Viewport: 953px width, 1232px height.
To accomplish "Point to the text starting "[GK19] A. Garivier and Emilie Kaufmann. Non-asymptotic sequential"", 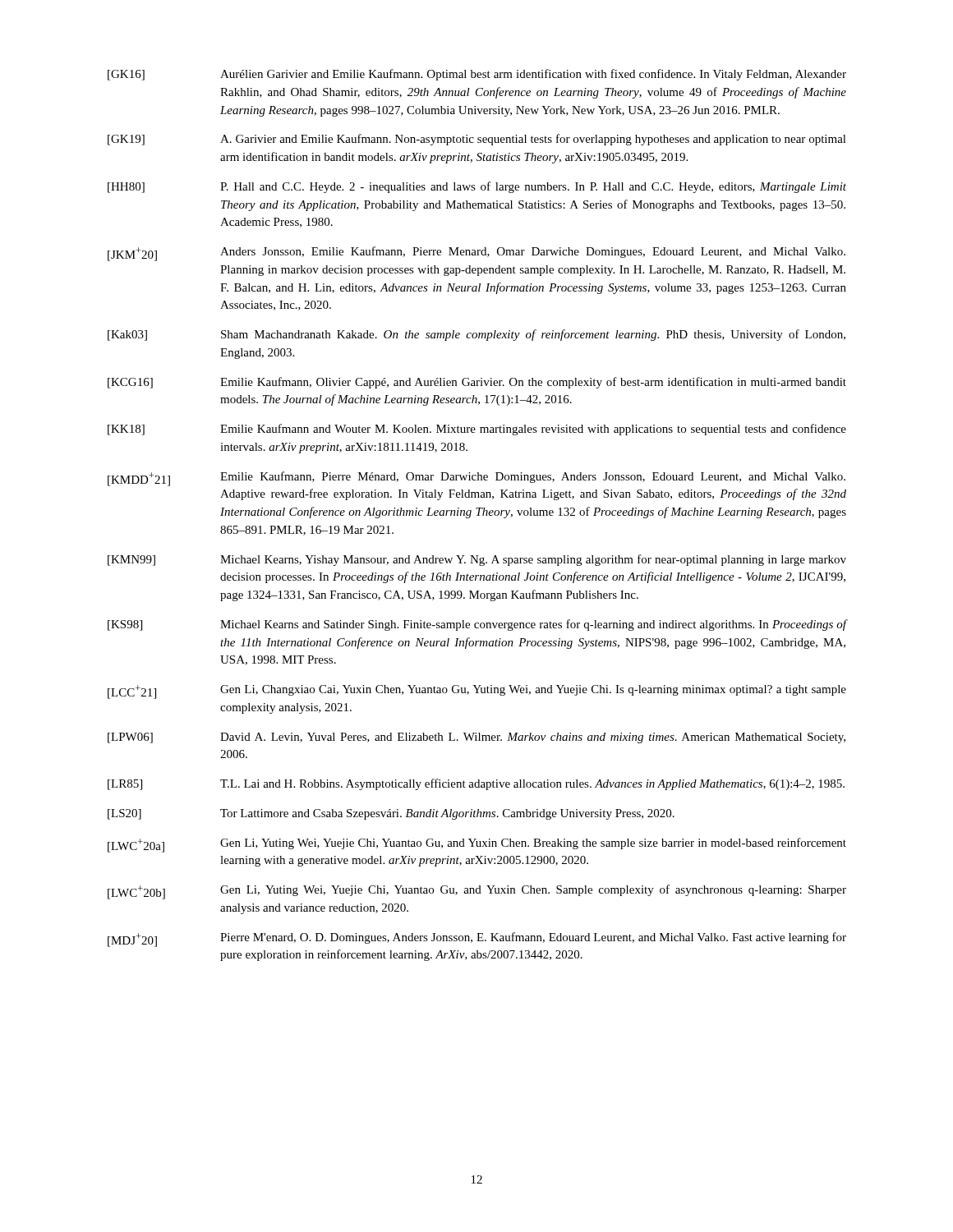I will 476,149.
